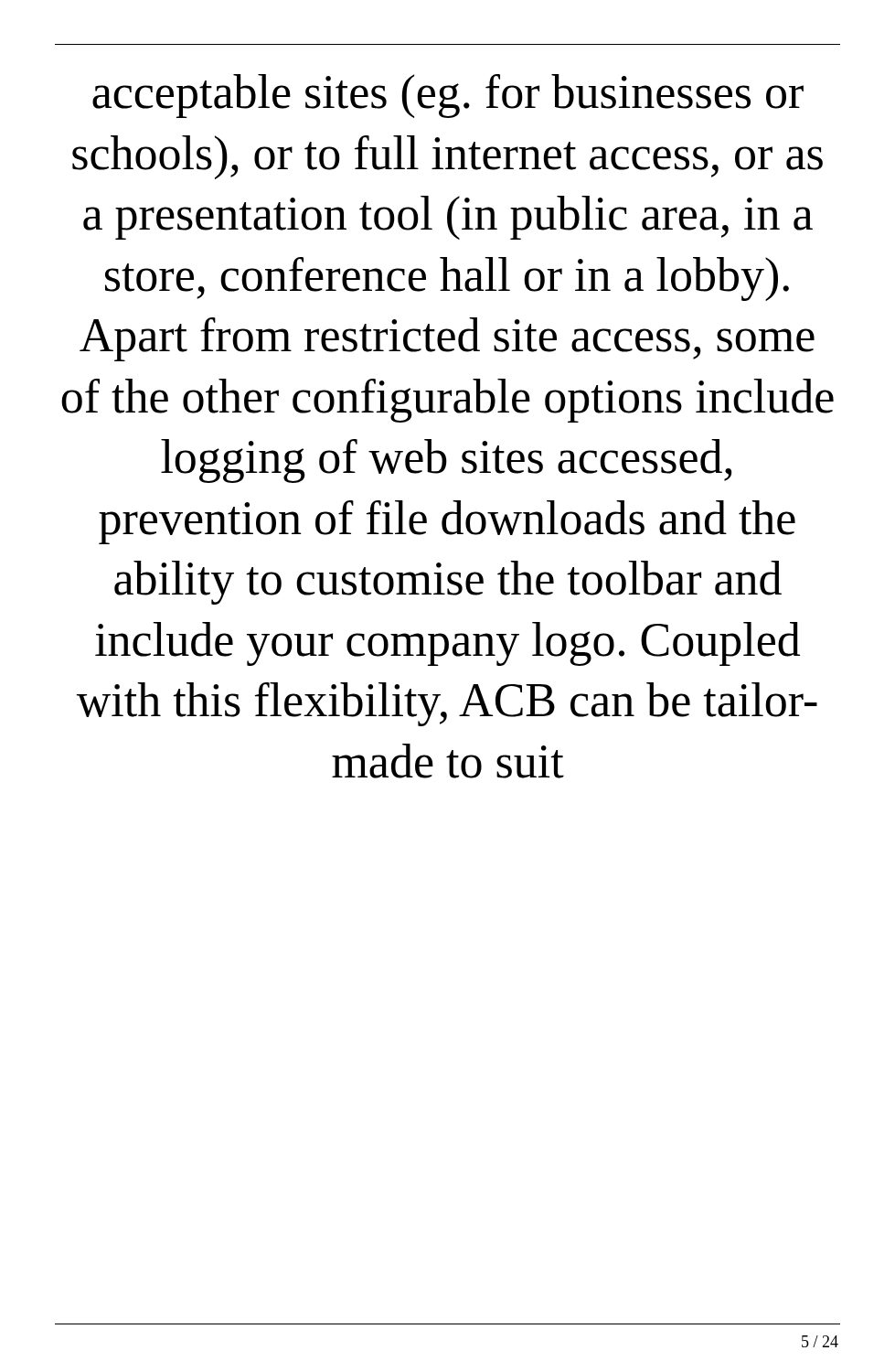
Task: Locate the text block with the text "acceptable sites (eg."
Action: coord(448,427)
